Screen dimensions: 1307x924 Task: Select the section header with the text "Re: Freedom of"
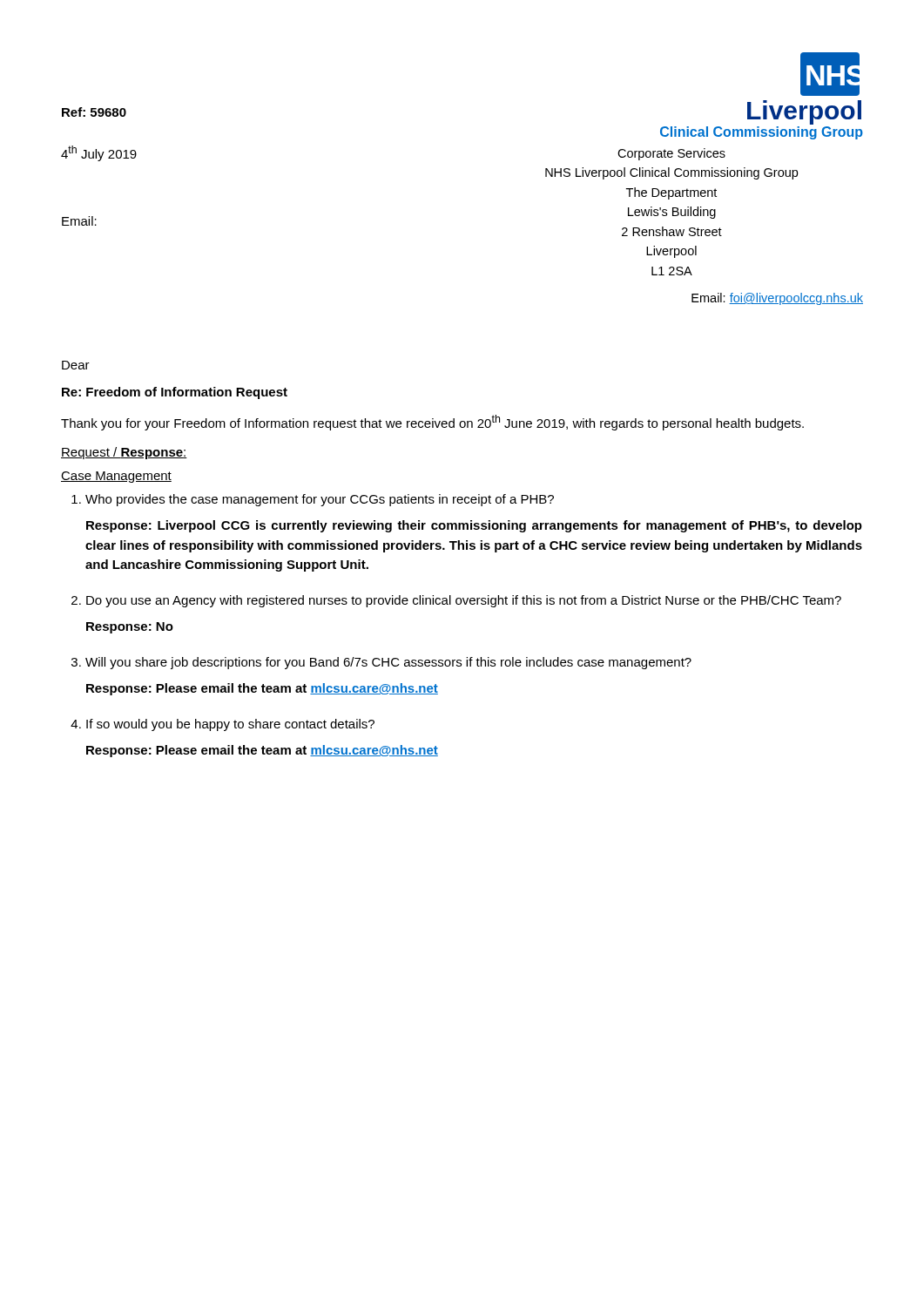174,392
